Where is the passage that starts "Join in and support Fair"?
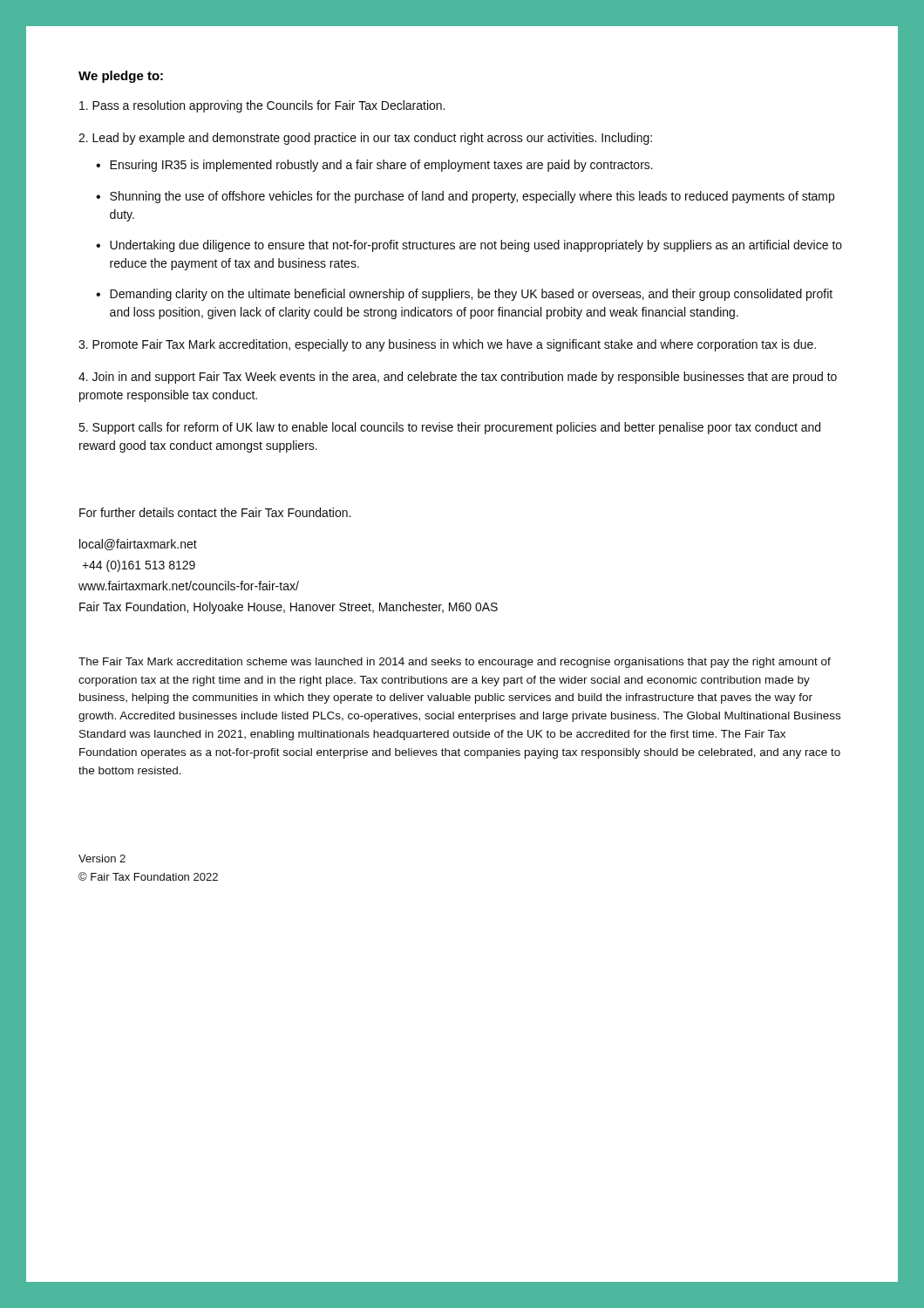Image resolution: width=924 pixels, height=1308 pixels. pyautogui.click(x=458, y=386)
